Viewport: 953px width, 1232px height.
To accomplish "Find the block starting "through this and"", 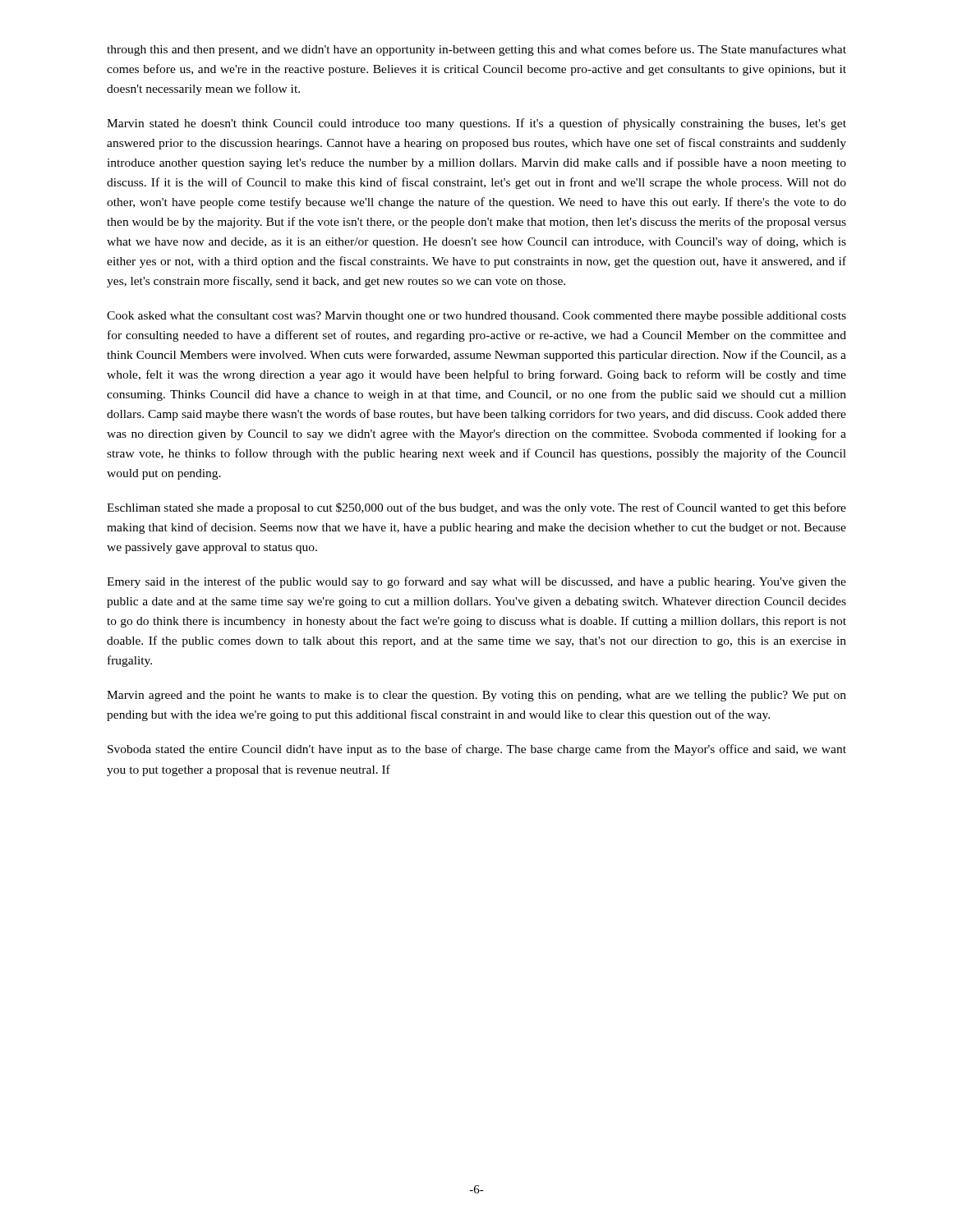I will (476, 69).
